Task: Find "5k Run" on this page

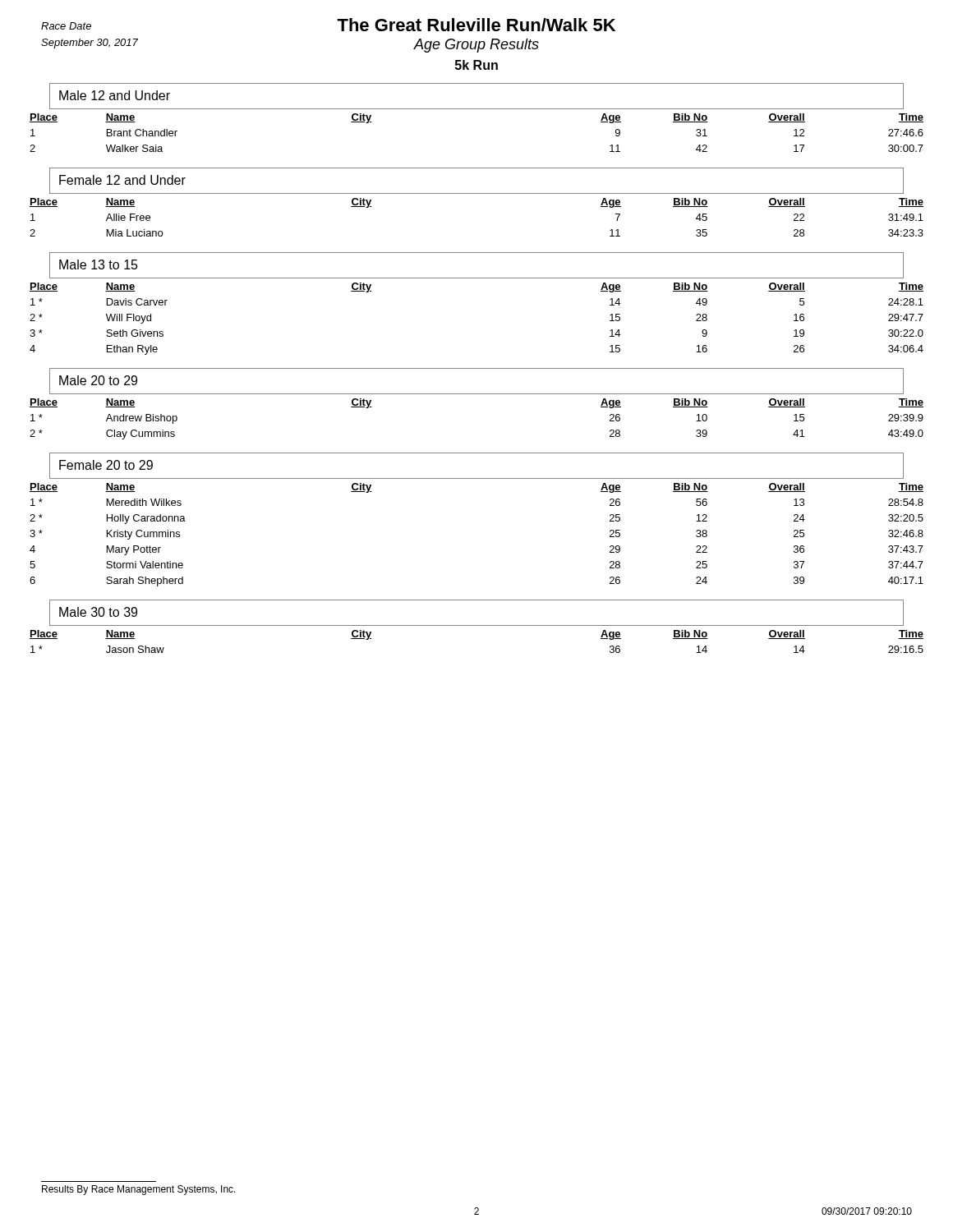Action: [476, 65]
